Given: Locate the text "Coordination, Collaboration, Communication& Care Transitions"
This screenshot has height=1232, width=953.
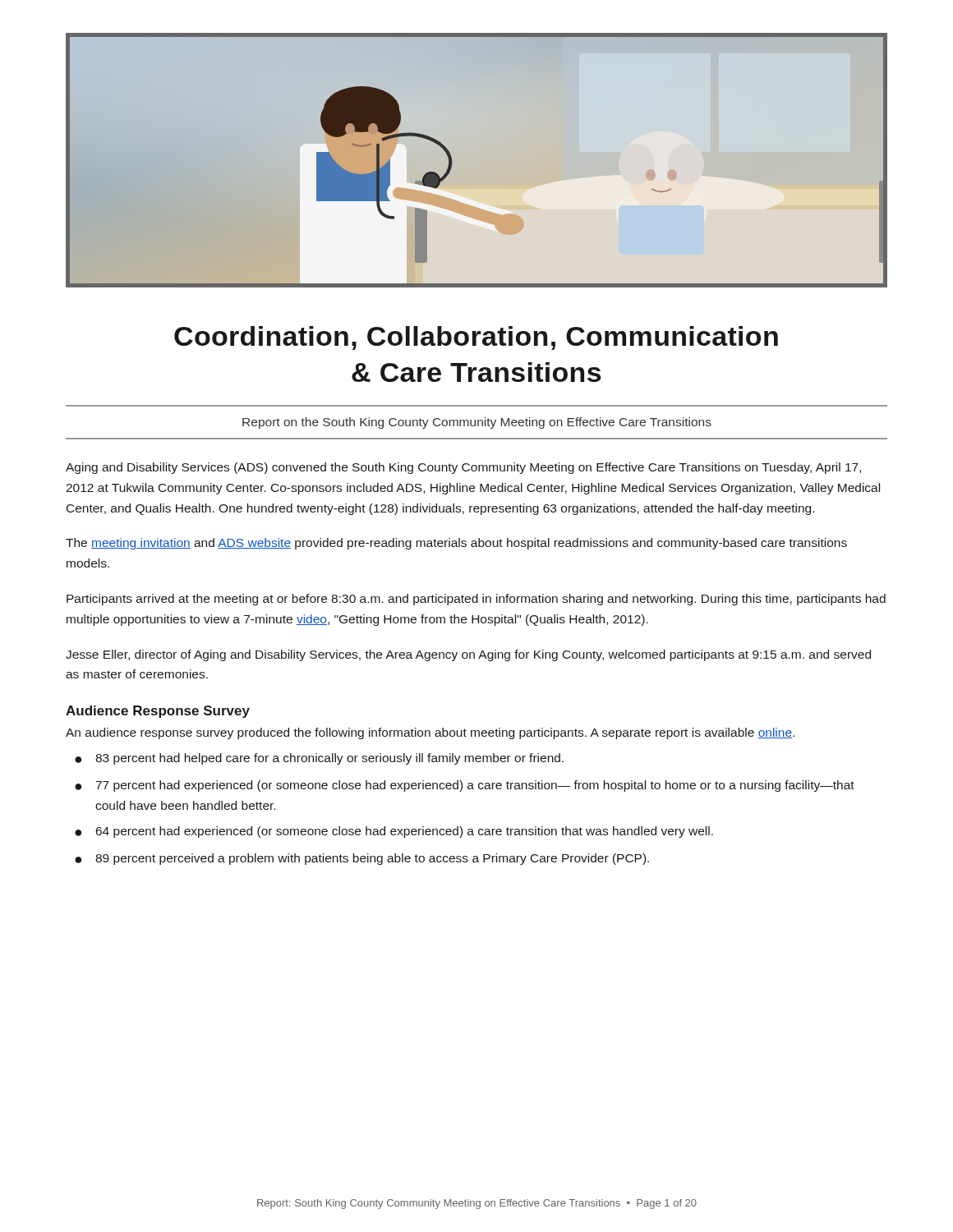Looking at the screenshot, I should pyautogui.click(x=476, y=354).
